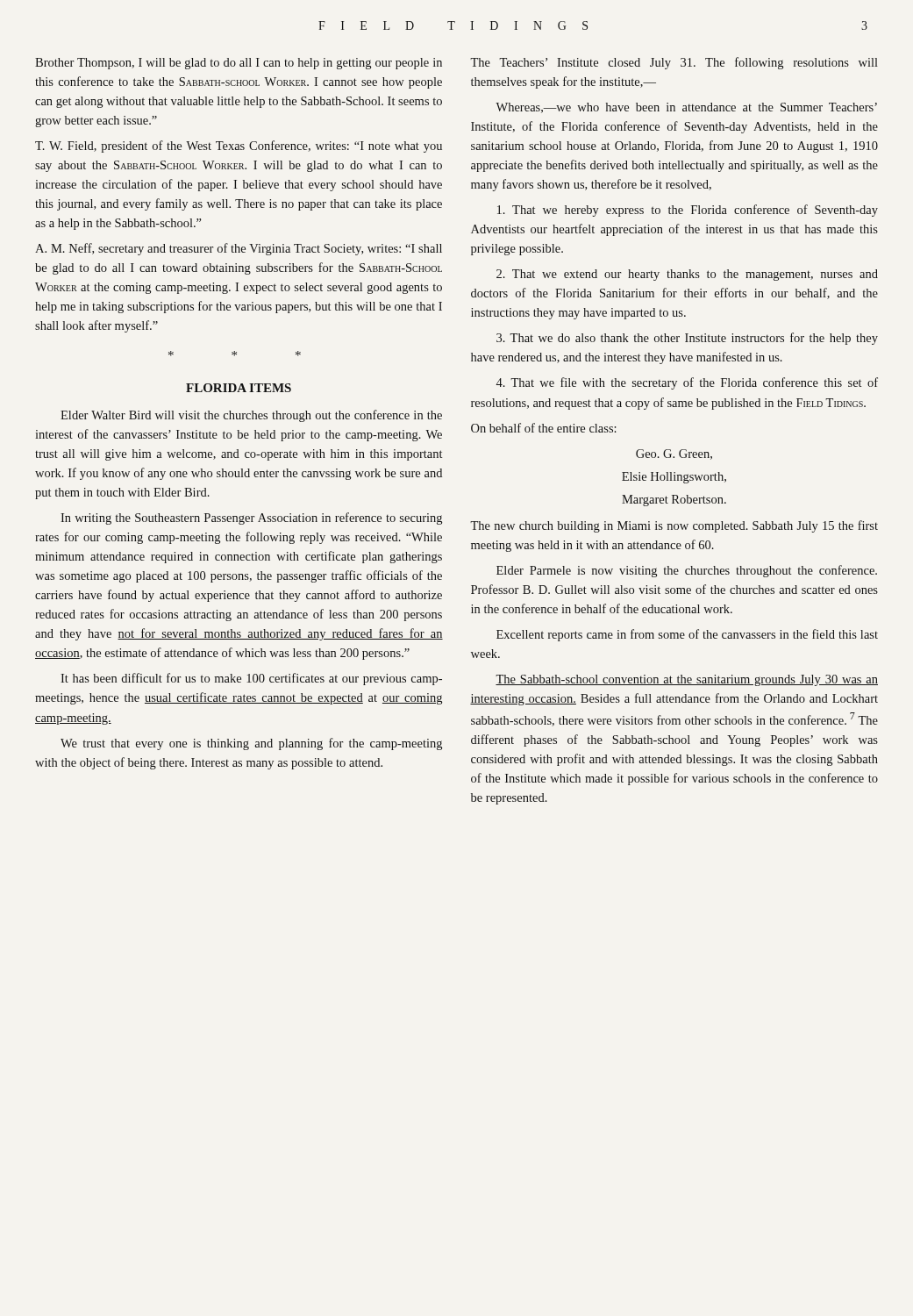This screenshot has height=1316, width=913.
Task: Locate the text starting "That we extend our hearty thanks"
Action: pos(674,293)
